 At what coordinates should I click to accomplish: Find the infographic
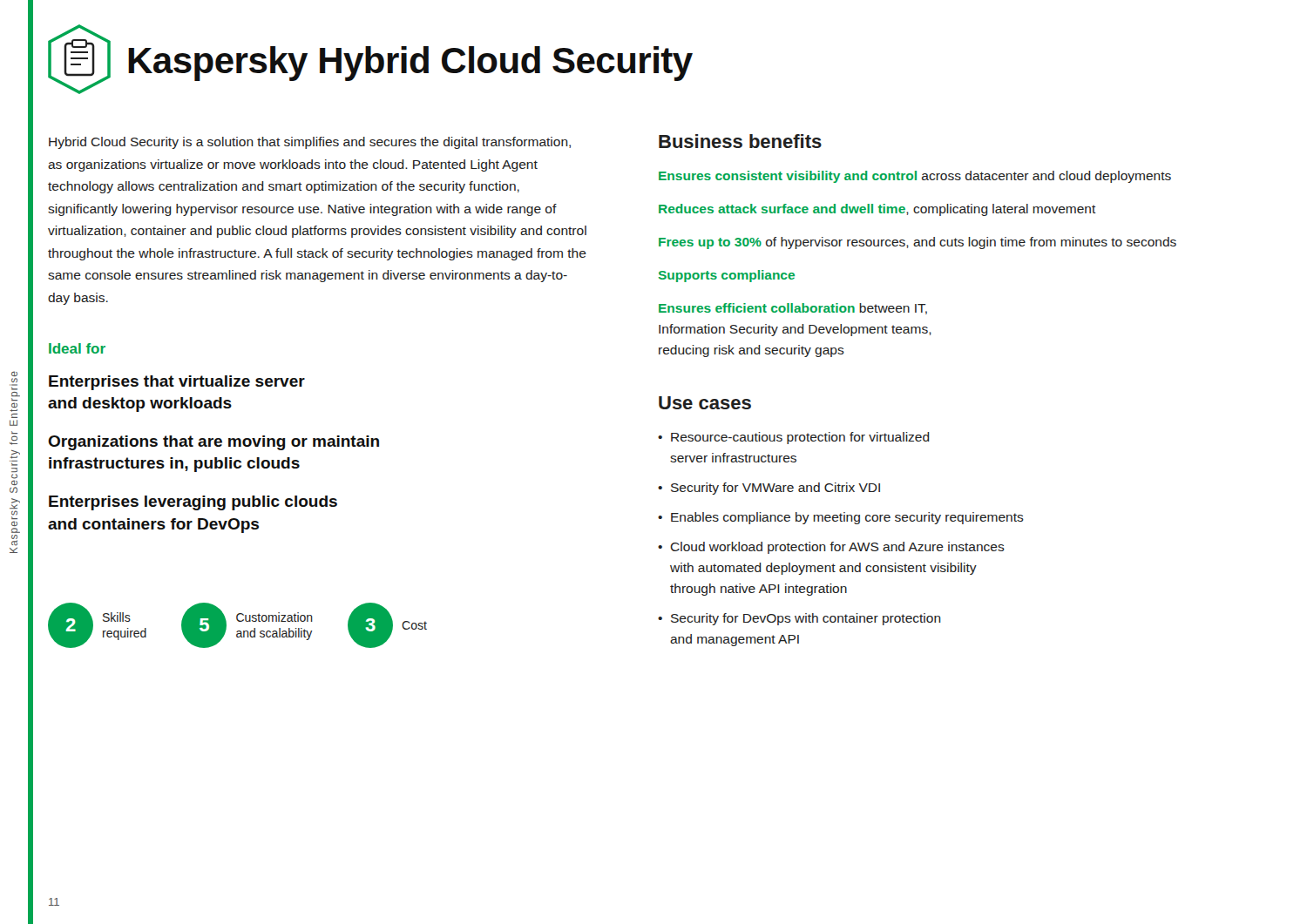coord(309,626)
